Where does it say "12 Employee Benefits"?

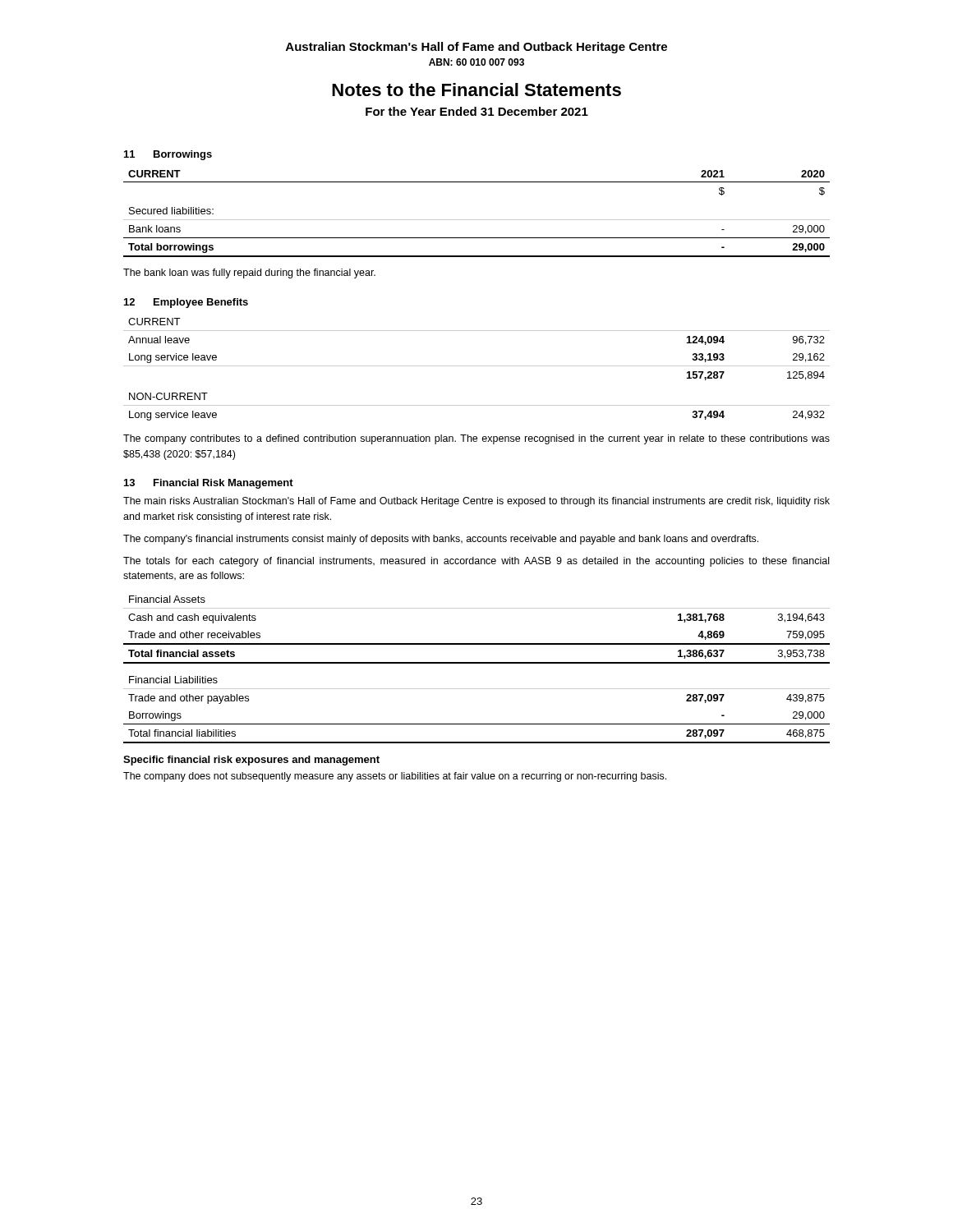186,302
